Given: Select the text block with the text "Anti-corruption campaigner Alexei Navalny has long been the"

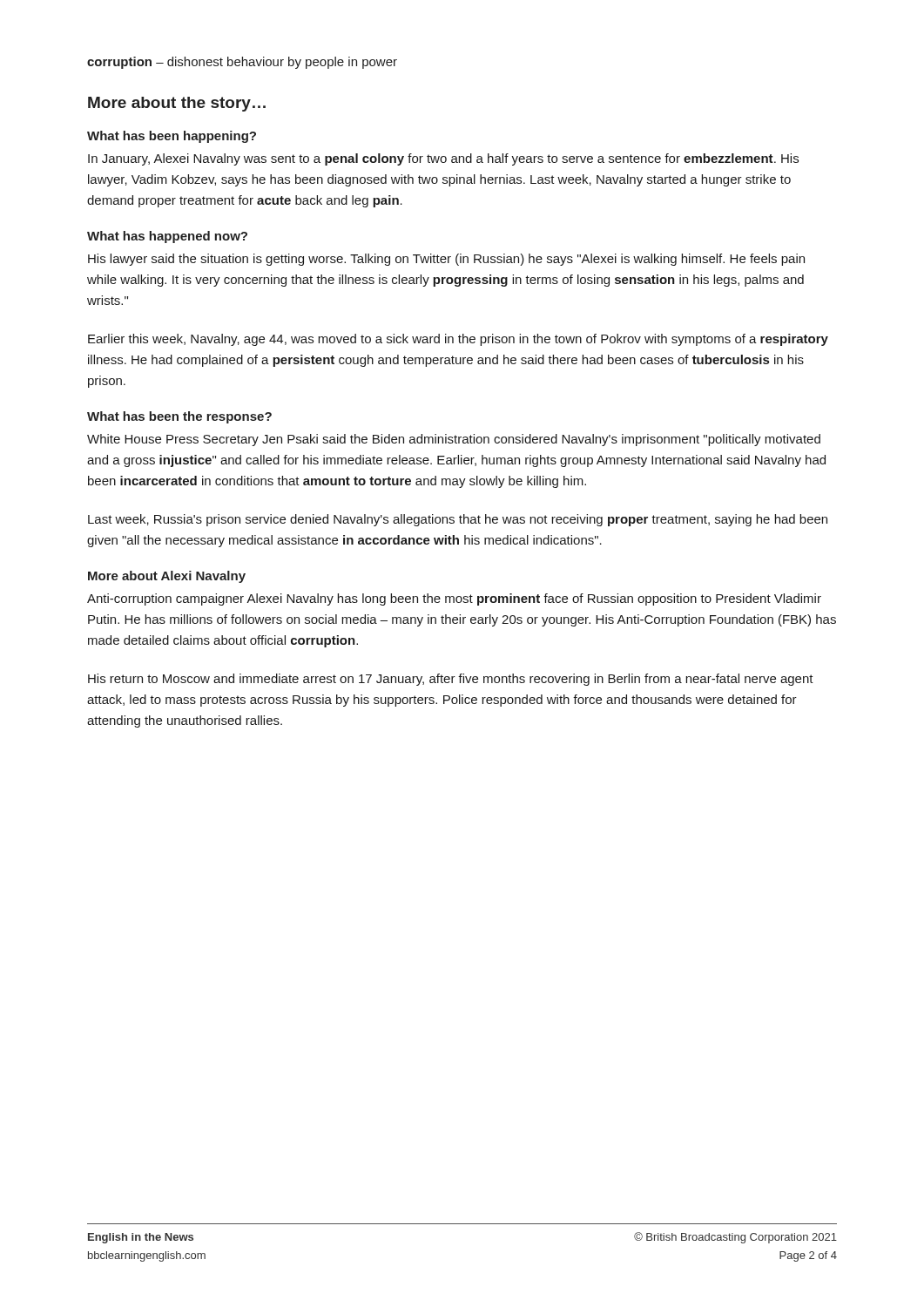Looking at the screenshot, I should click(462, 619).
